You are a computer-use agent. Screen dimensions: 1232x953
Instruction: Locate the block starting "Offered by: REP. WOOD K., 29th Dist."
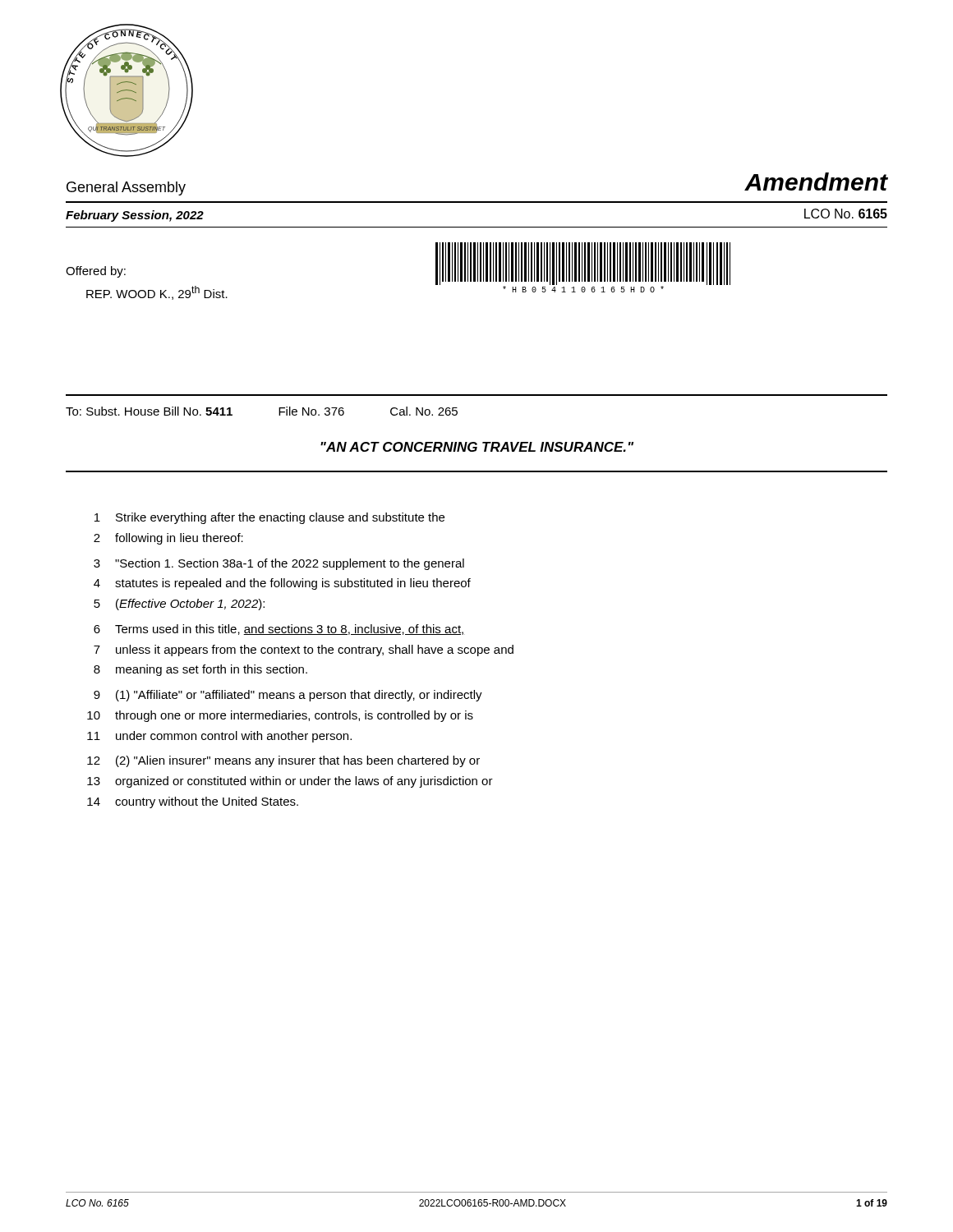pos(147,283)
